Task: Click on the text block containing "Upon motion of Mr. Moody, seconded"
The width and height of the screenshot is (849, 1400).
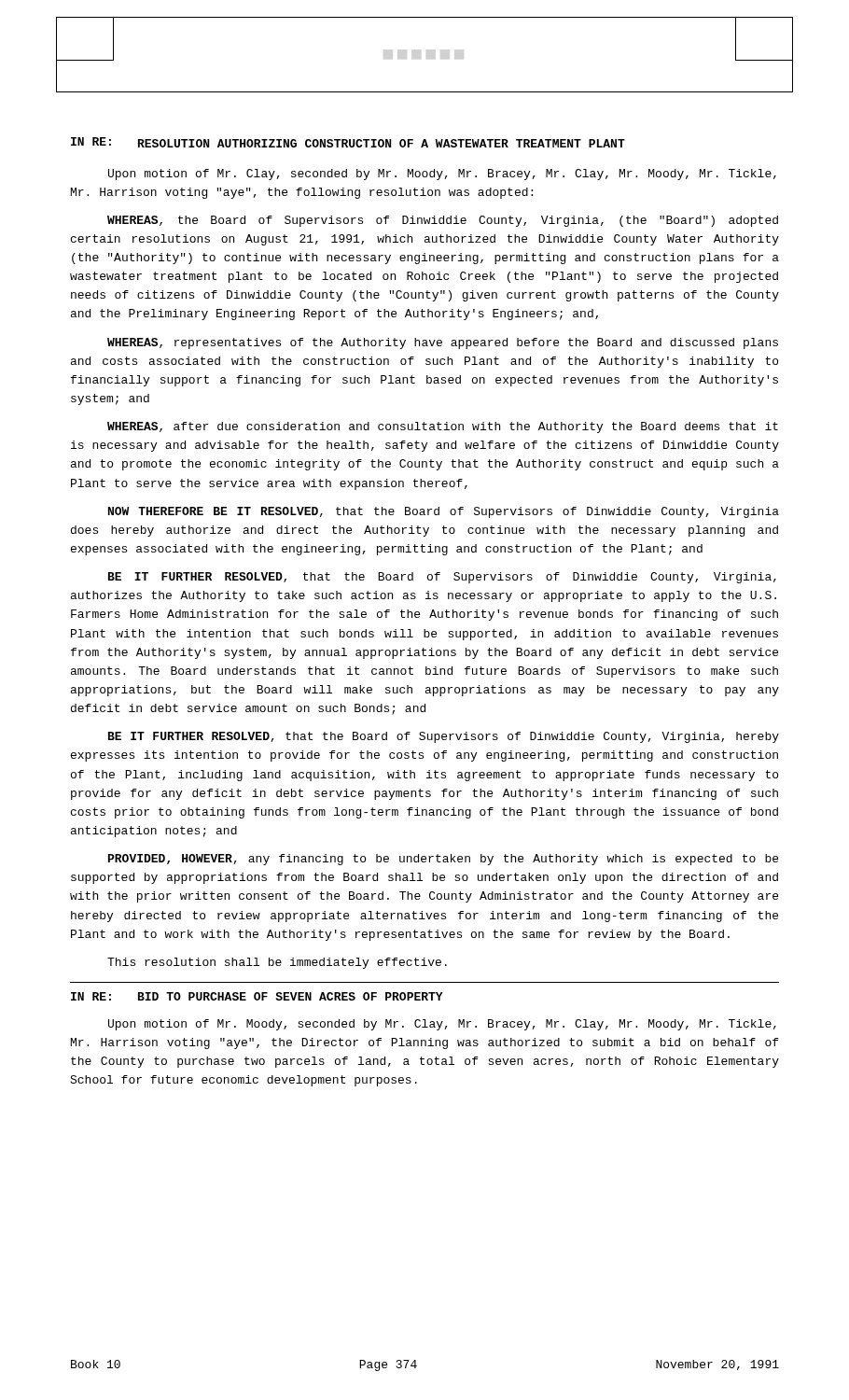Action: click(424, 1053)
